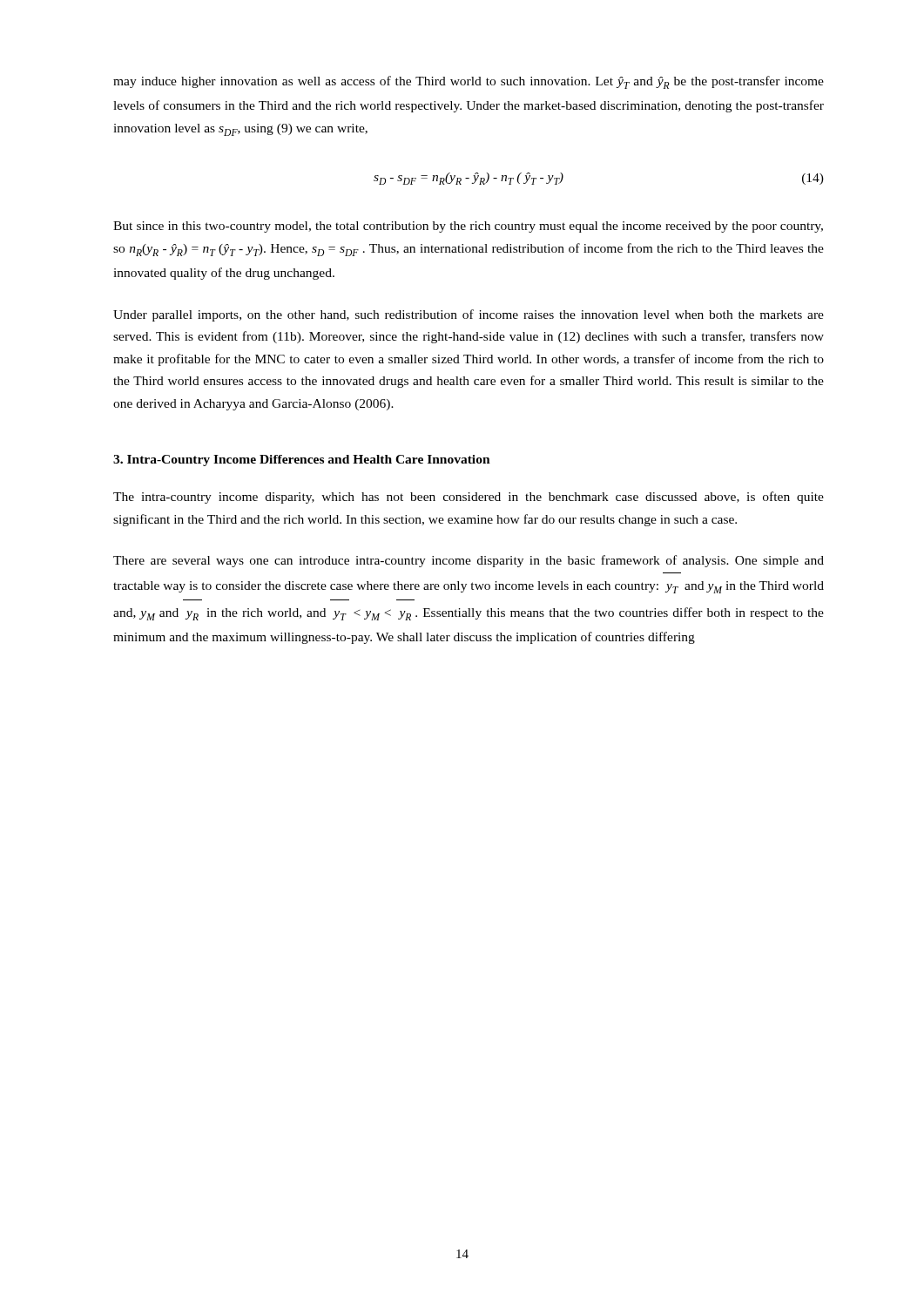Point to the passage starting "sD - sDF = nR(yR - ŷR)"
Screen dimensions: 1307x924
click(x=469, y=178)
